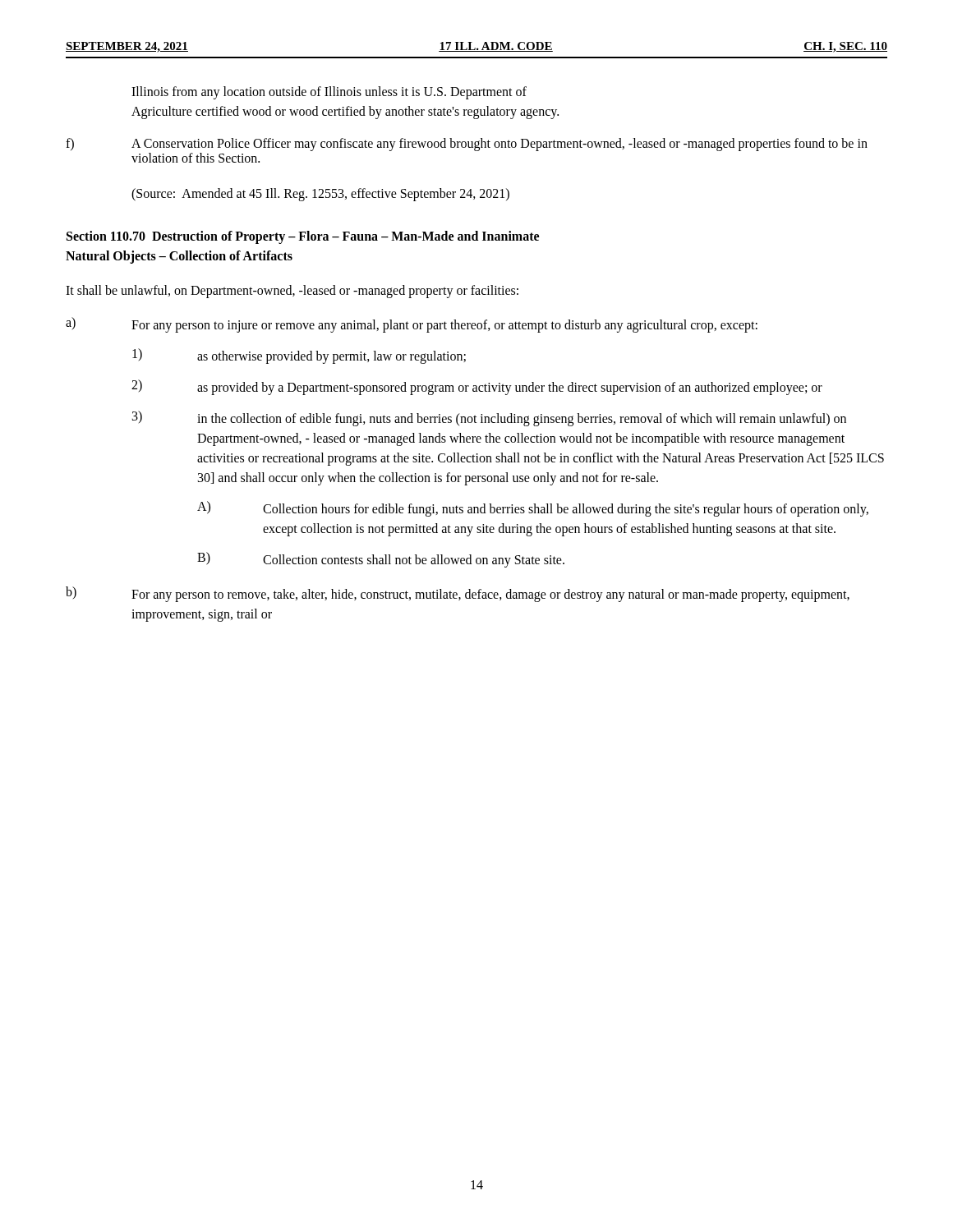Find the section header containing "Section 110.70 Destruction of Property –"
Viewport: 953px width, 1232px height.
click(476, 246)
